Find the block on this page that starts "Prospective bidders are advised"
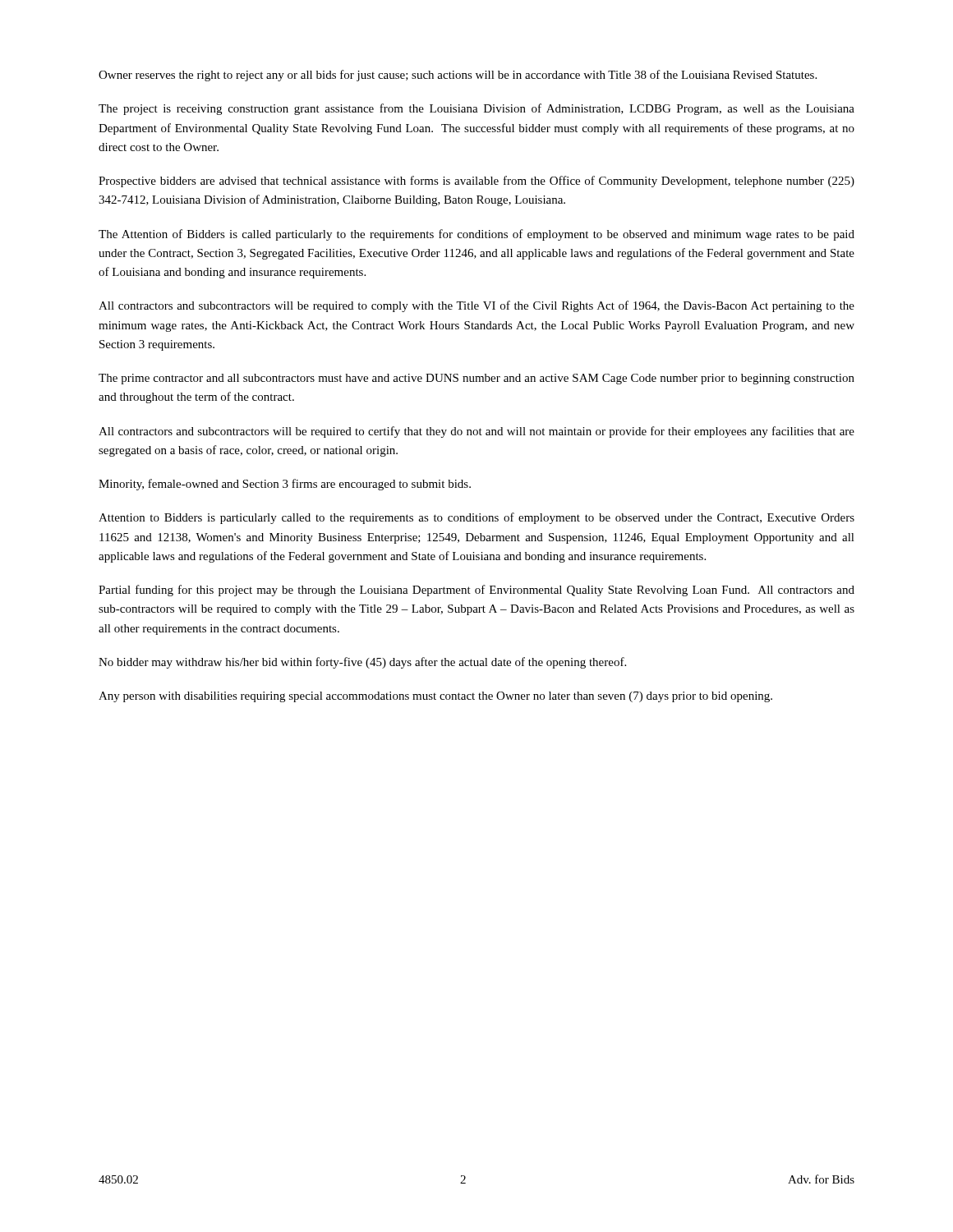Screen dimensions: 1232x953 point(476,190)
